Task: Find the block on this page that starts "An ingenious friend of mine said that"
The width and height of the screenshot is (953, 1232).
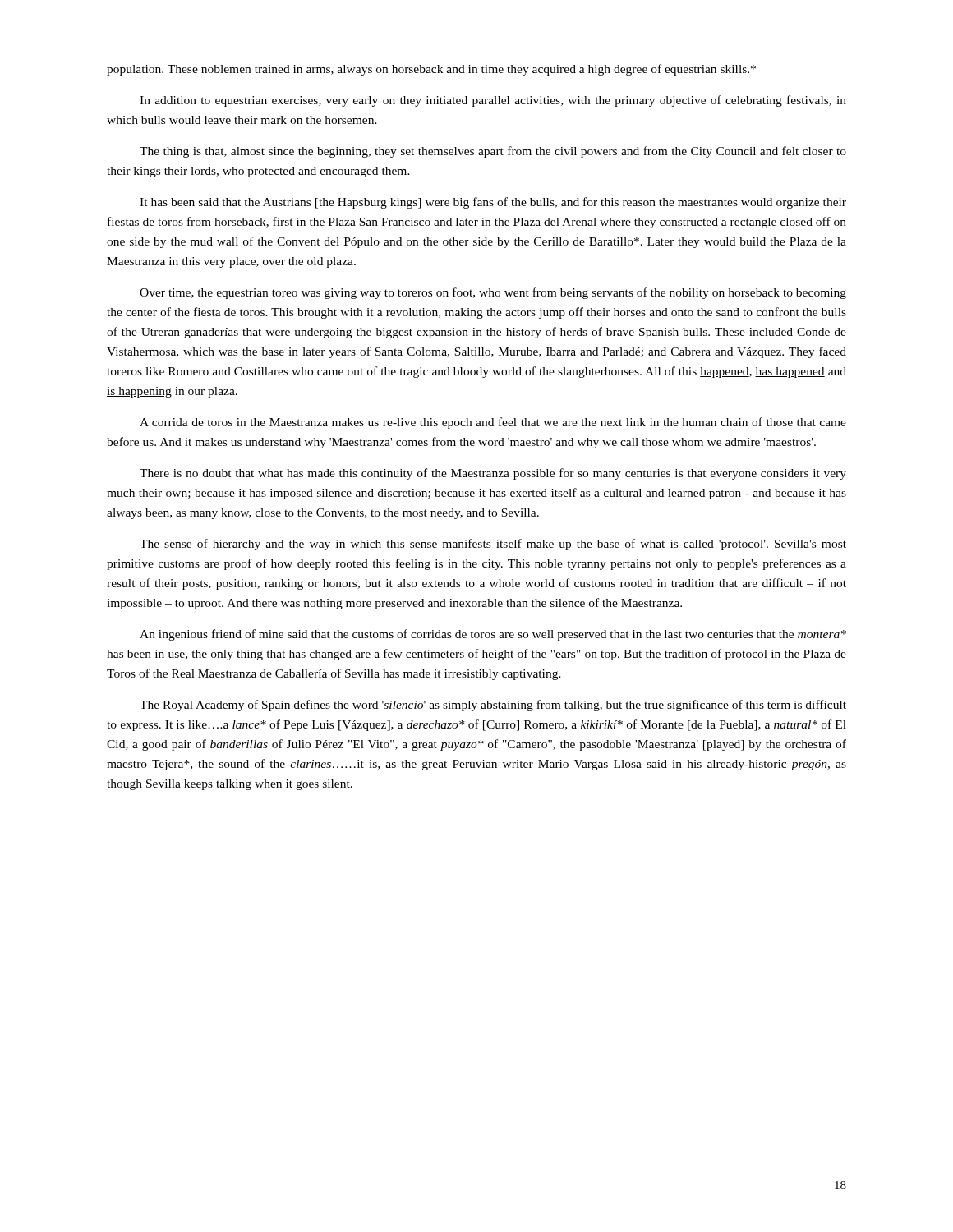Action: pyautogui.click(x=476, y=654)
